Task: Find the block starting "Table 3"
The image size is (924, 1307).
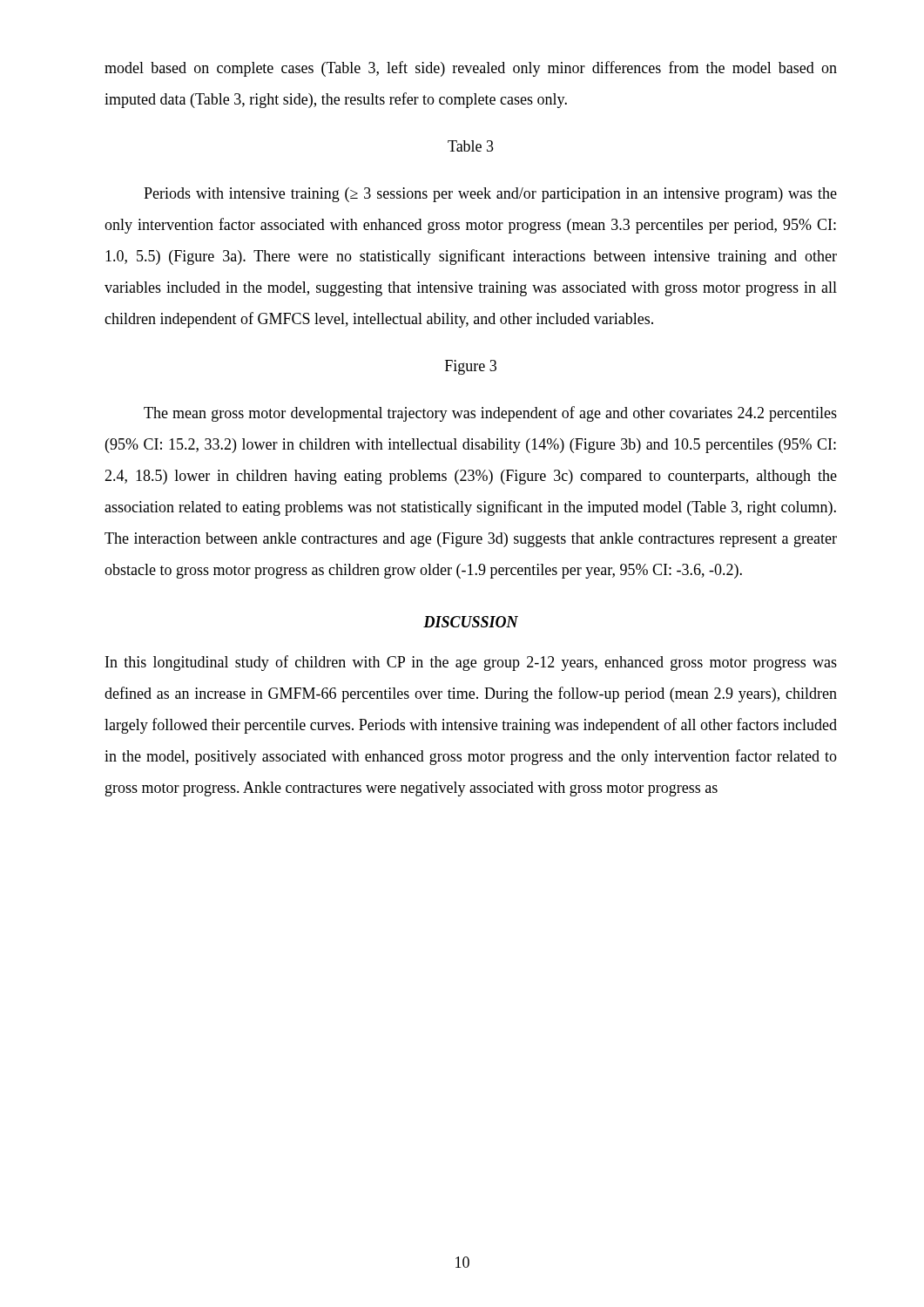Action: (471, 146)
